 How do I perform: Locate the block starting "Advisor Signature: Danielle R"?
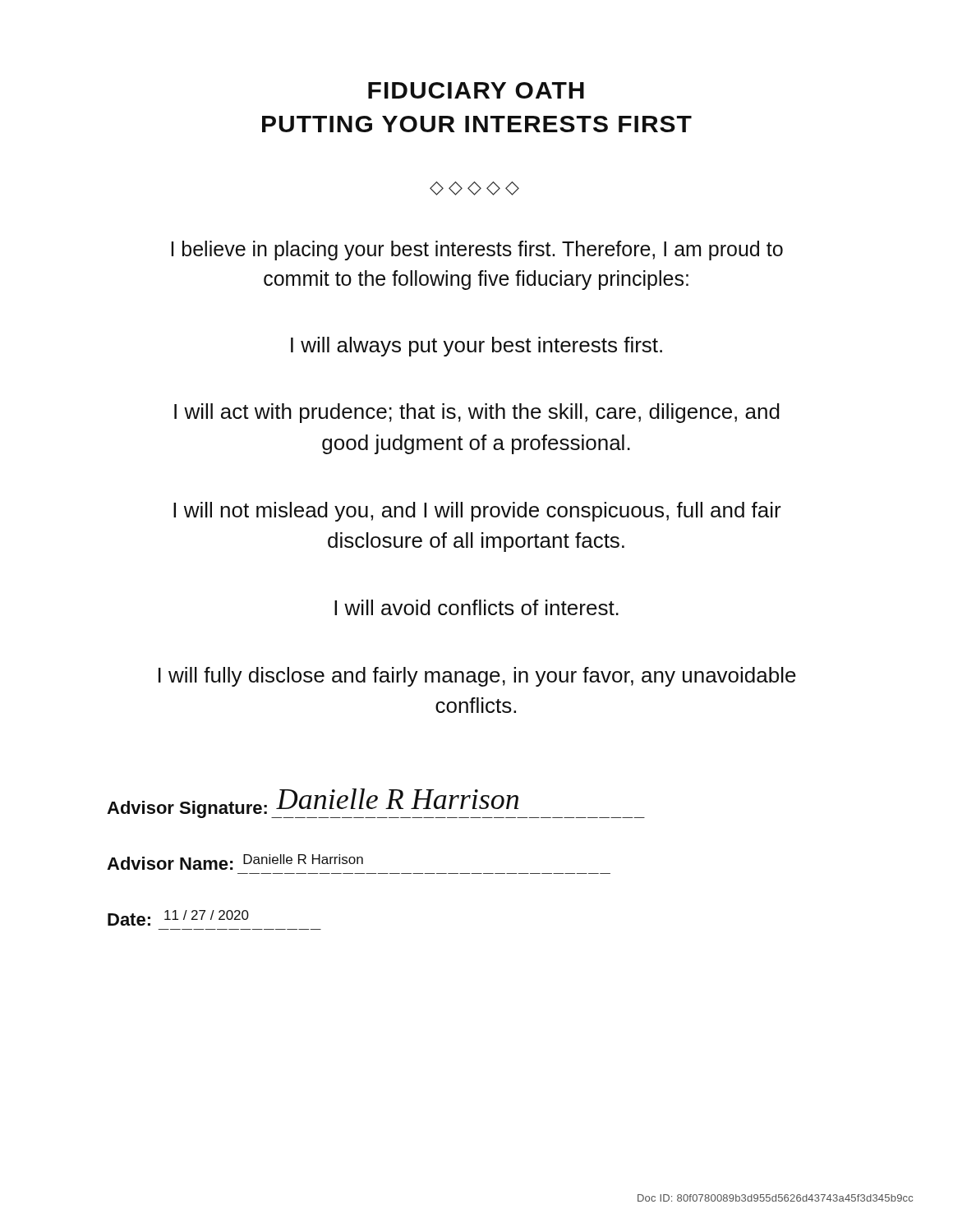(x=376, y=803)
